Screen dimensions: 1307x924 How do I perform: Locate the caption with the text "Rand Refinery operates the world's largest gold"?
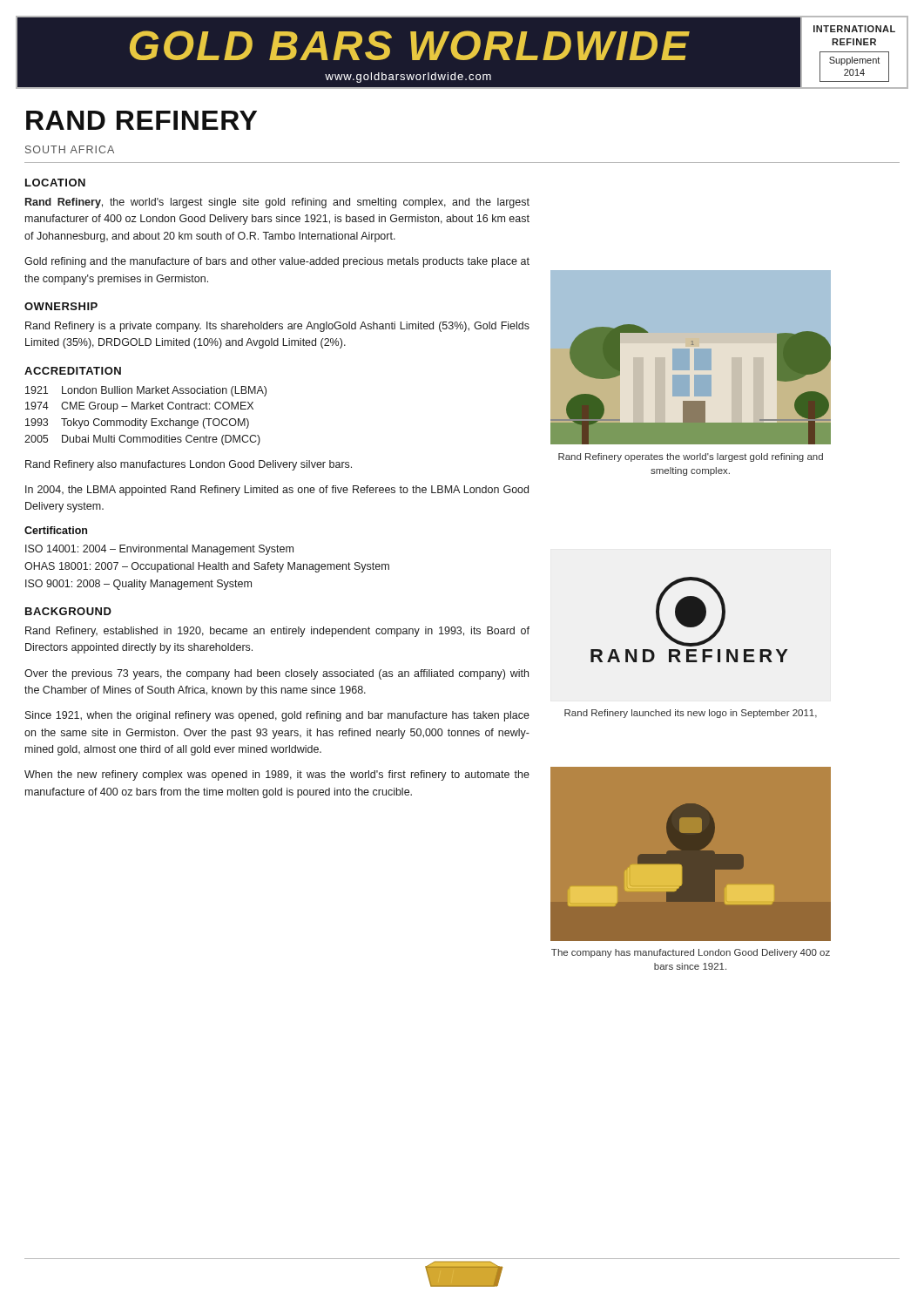tap(691, 464)
